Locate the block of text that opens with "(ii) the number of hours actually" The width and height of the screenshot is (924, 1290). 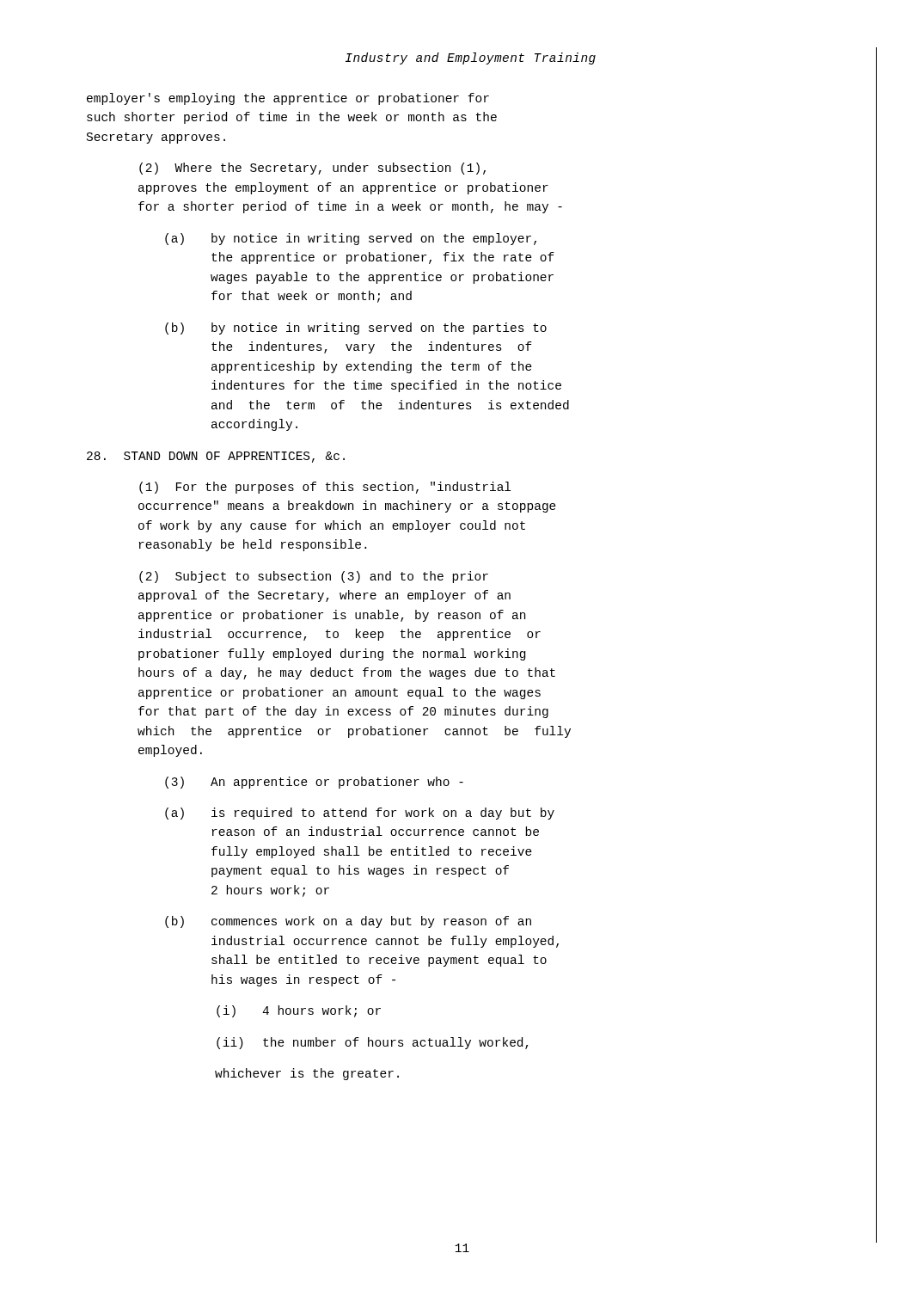tap(535, 1043)
